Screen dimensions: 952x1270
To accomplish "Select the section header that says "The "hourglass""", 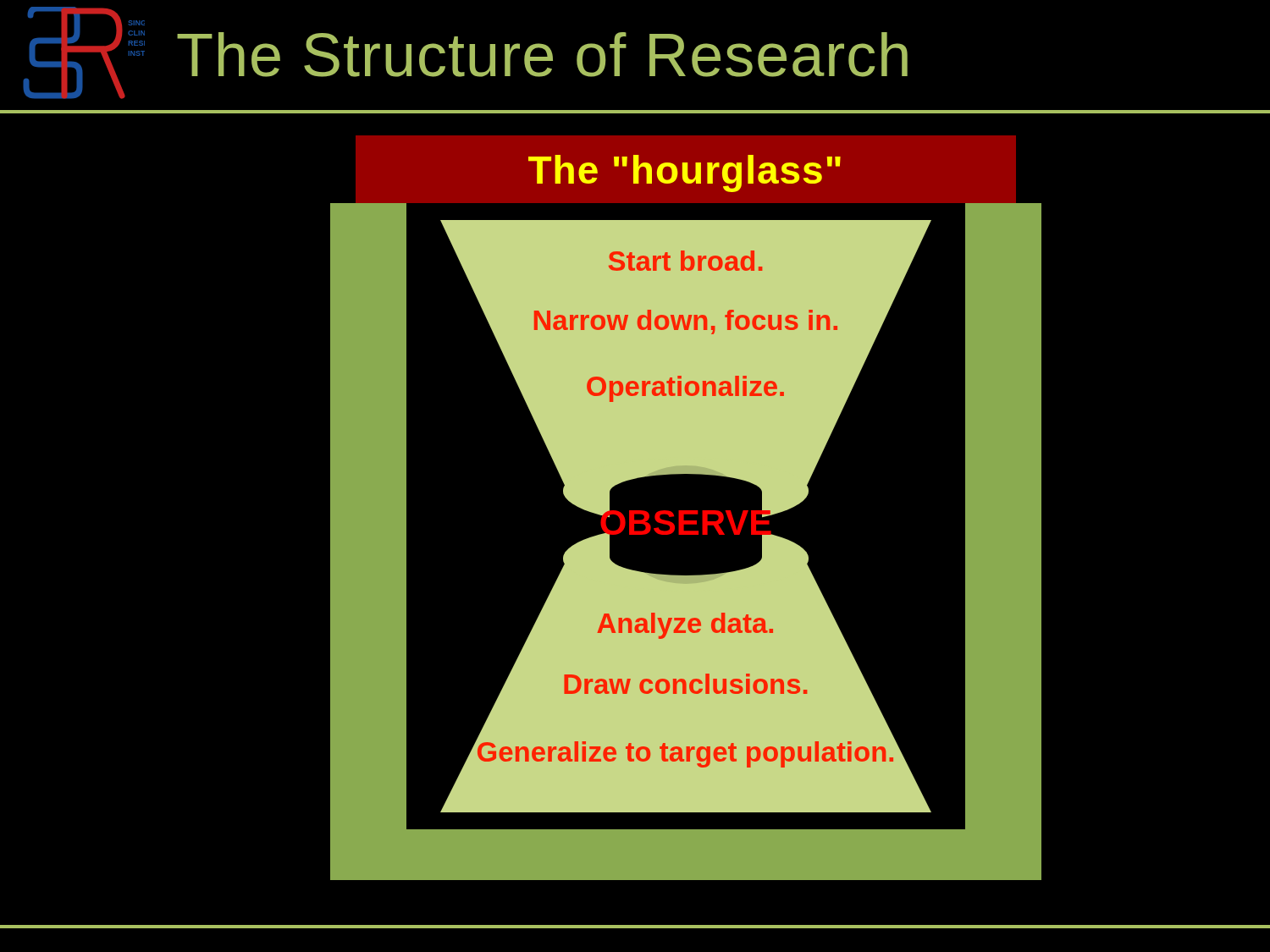I will coord(686,170).
